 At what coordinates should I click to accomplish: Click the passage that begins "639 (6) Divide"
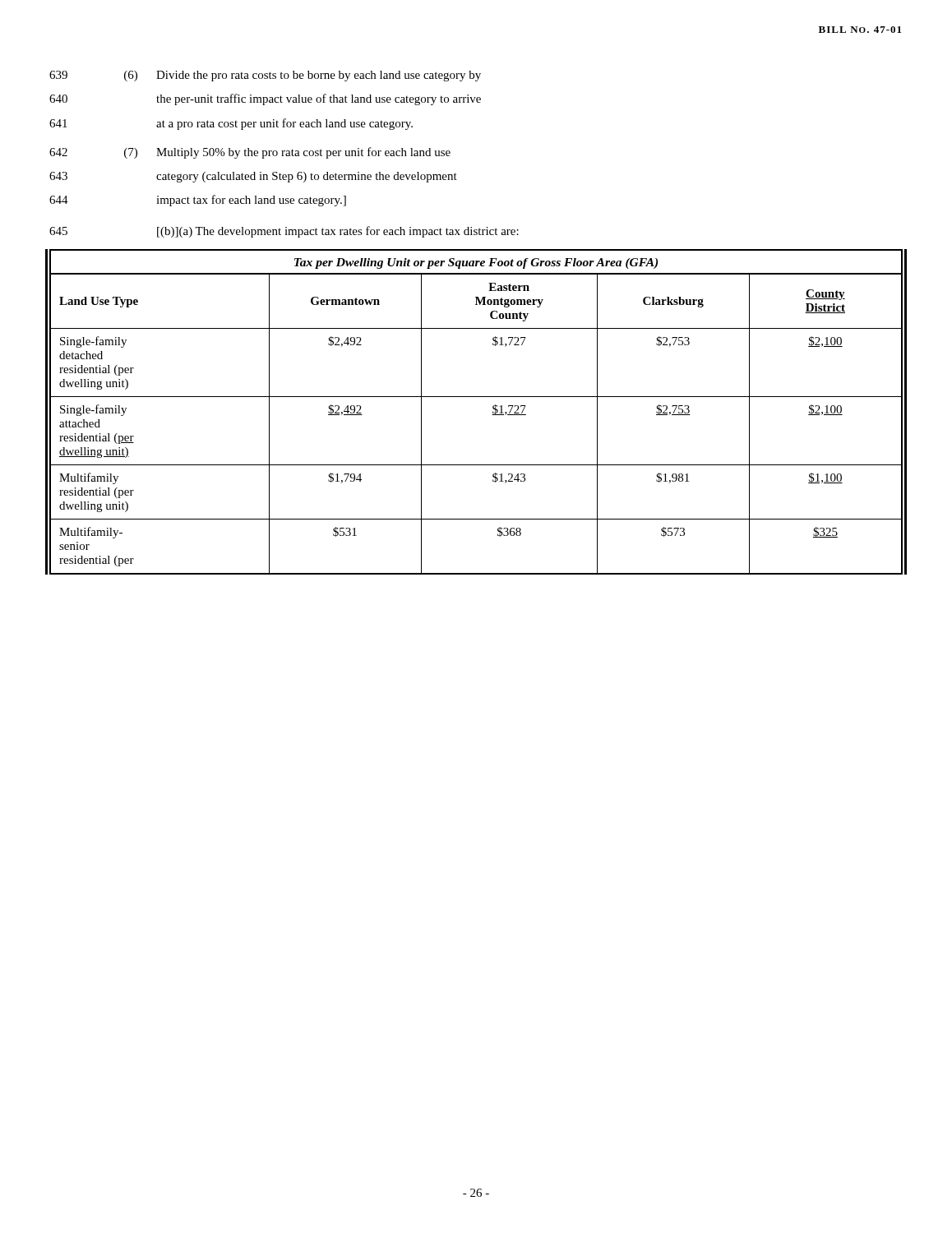476,75
